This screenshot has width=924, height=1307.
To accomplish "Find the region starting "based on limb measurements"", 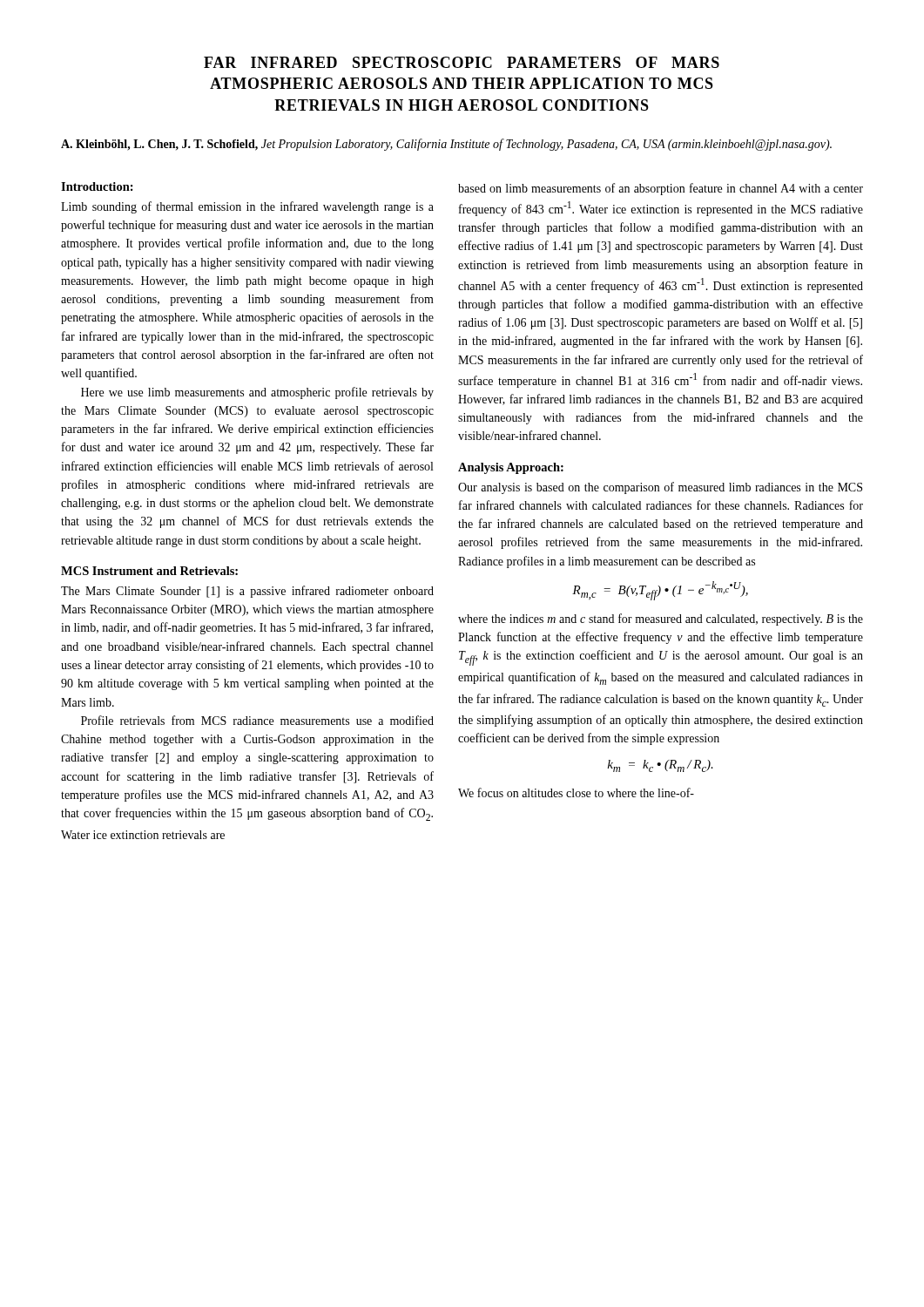I will coord(661,313).
